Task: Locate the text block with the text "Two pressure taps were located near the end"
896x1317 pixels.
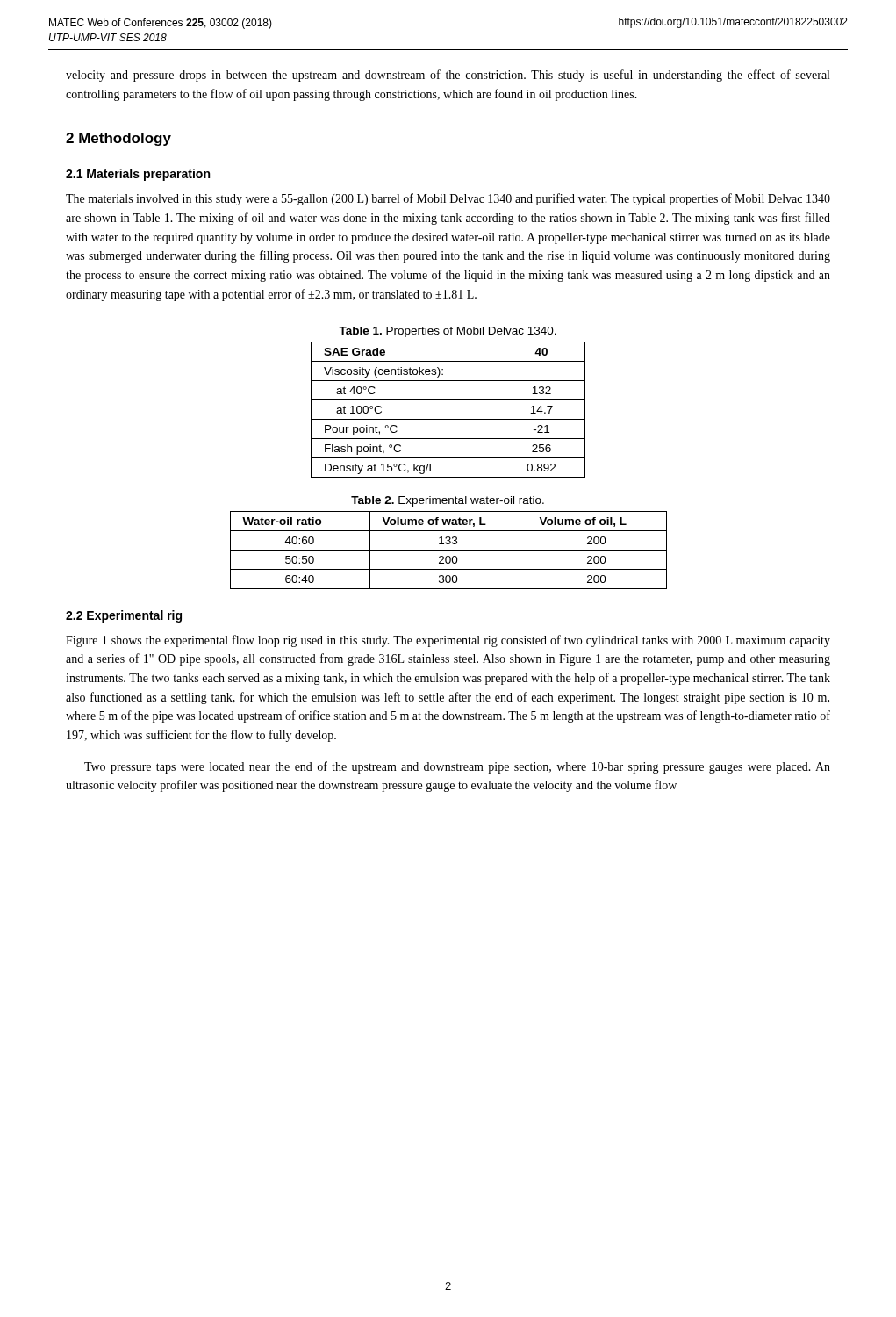Action: pos(448,776)
